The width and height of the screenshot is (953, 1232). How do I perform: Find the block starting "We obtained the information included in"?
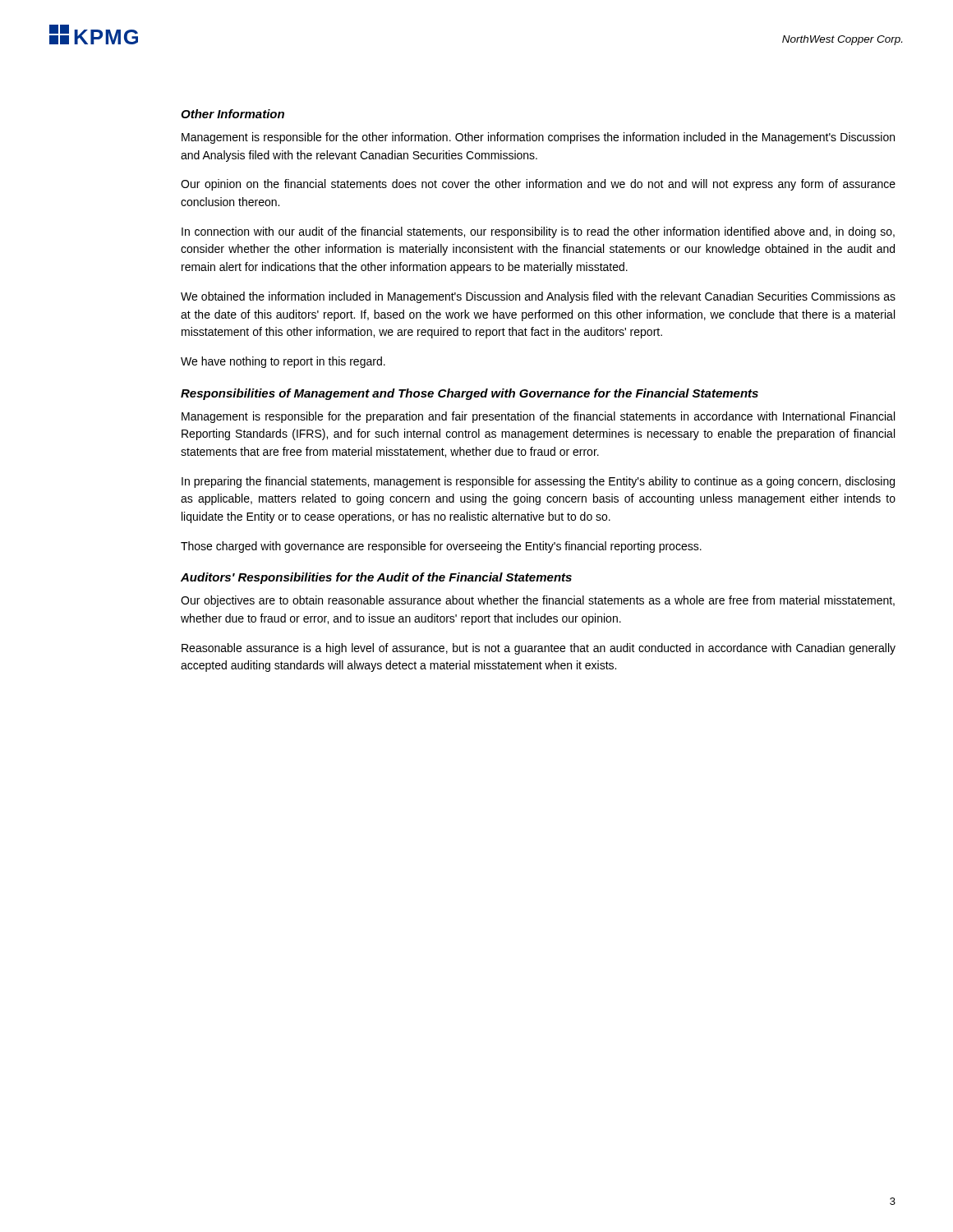(x=538, y=314)
